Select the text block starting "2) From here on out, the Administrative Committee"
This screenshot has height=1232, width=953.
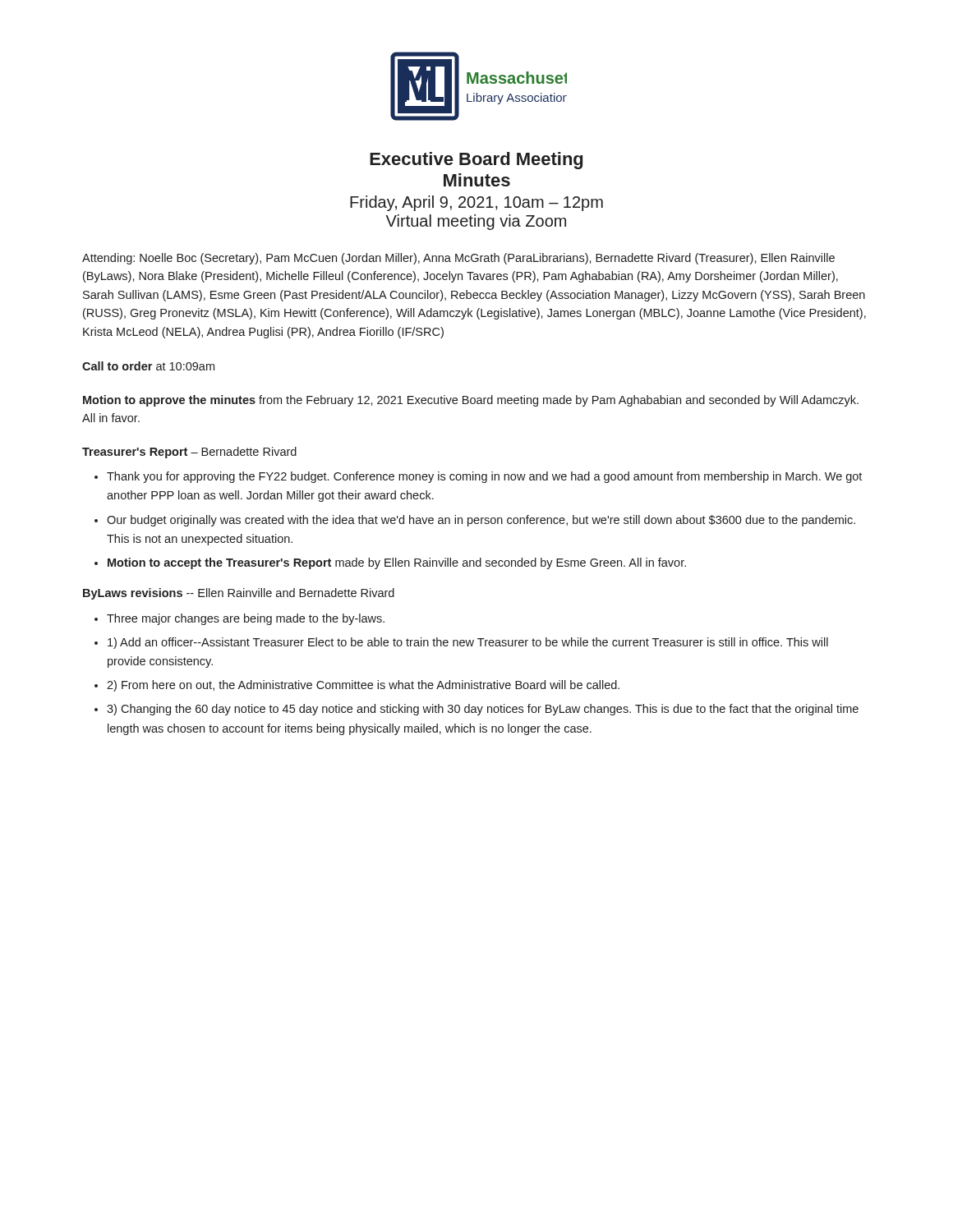point(364,685)
